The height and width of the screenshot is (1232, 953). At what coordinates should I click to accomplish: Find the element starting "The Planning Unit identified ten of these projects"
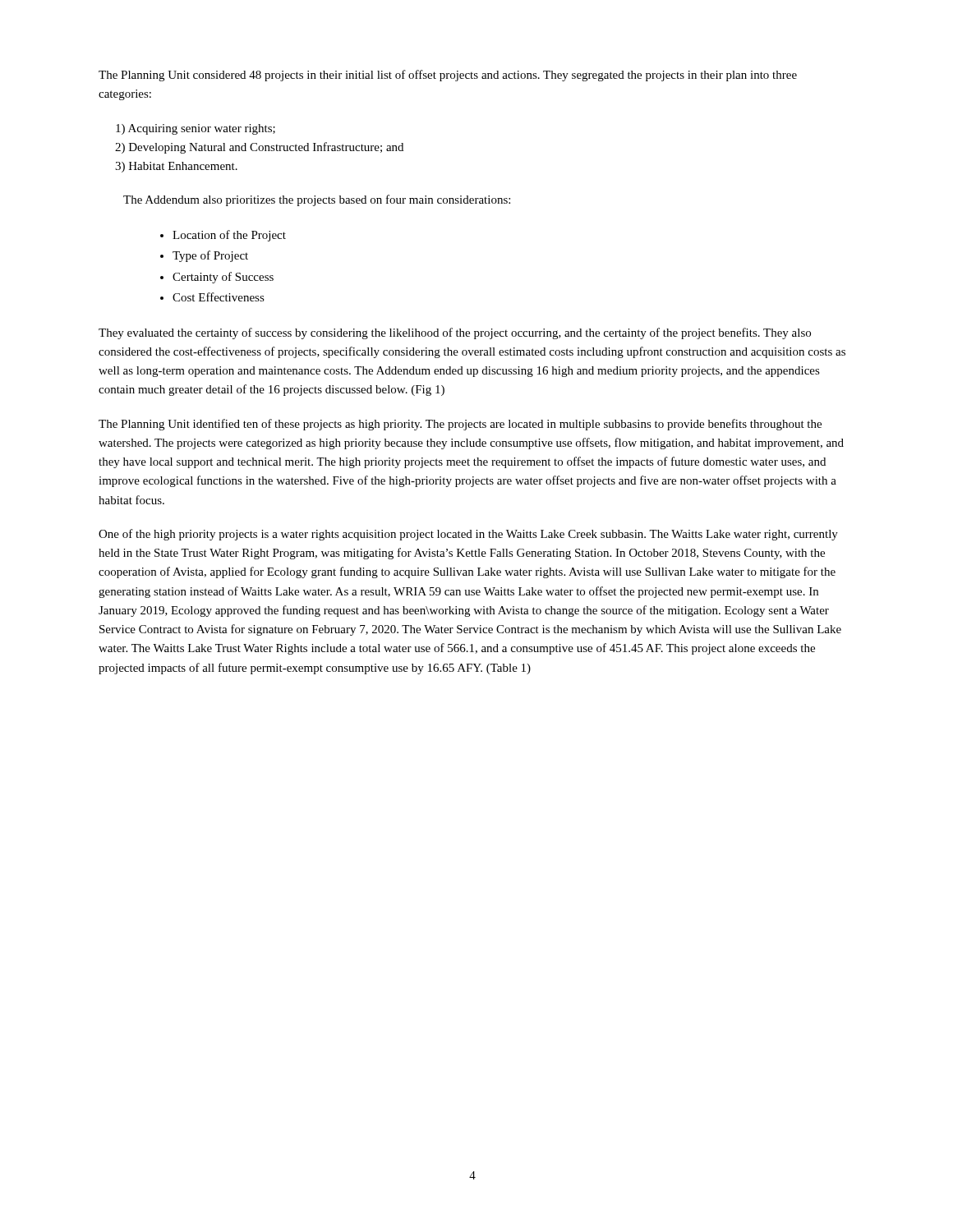coord(471,462)
